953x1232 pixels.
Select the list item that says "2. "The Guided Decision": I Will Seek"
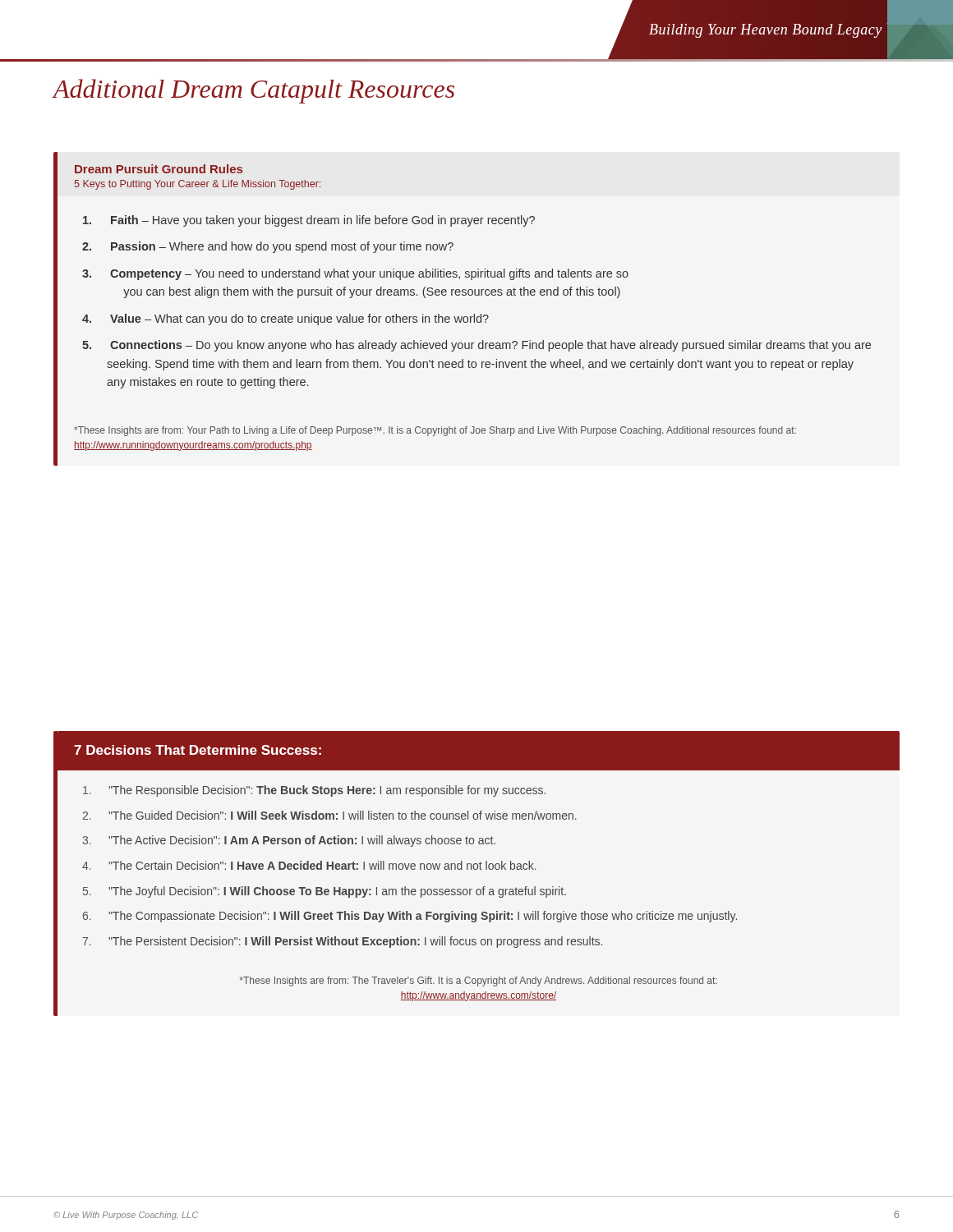click(x=479, y=816)
